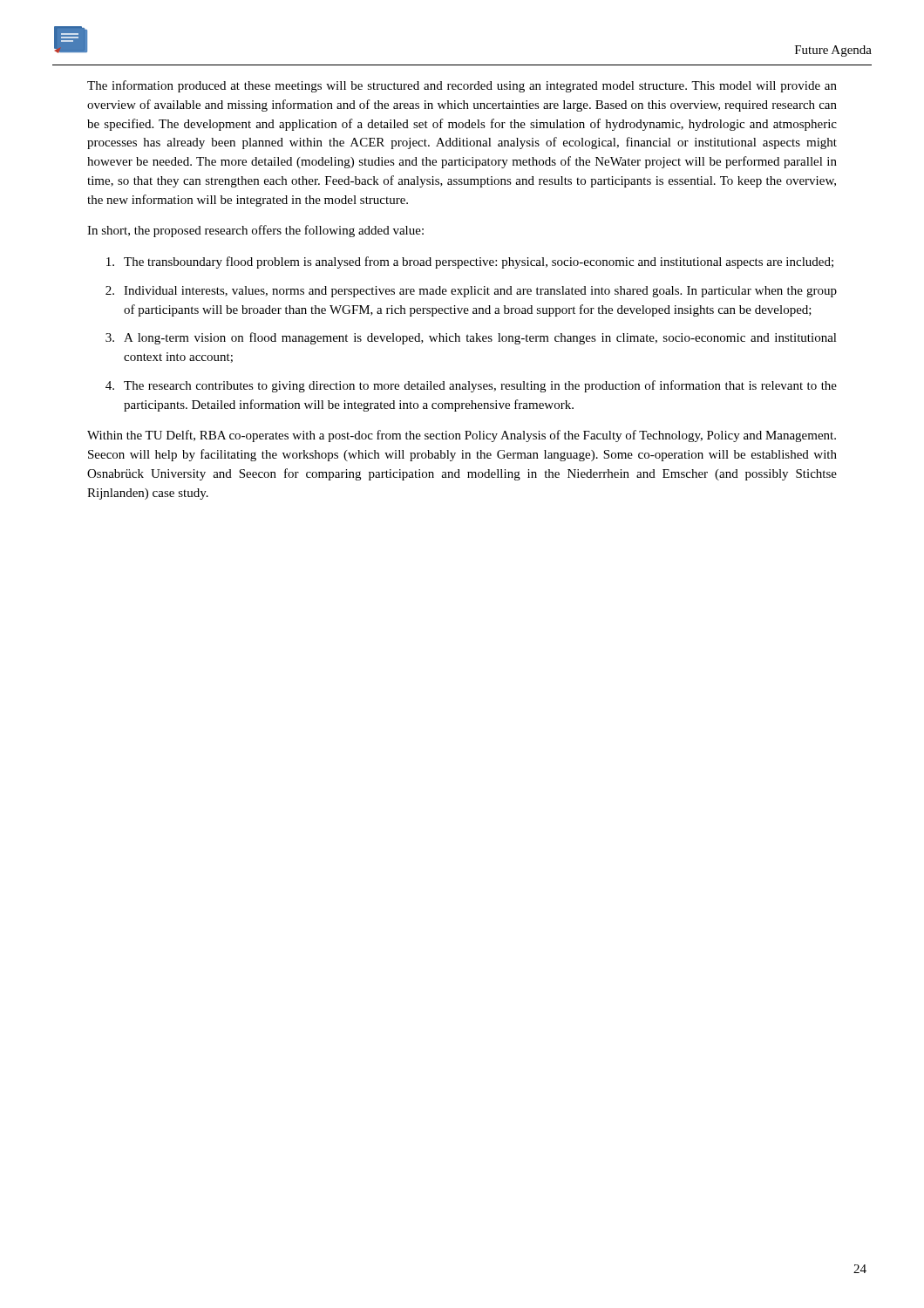
Task: Click the passage that begins "The transboundary flood problem is analysed from"
Action: (x=462, y=262)
